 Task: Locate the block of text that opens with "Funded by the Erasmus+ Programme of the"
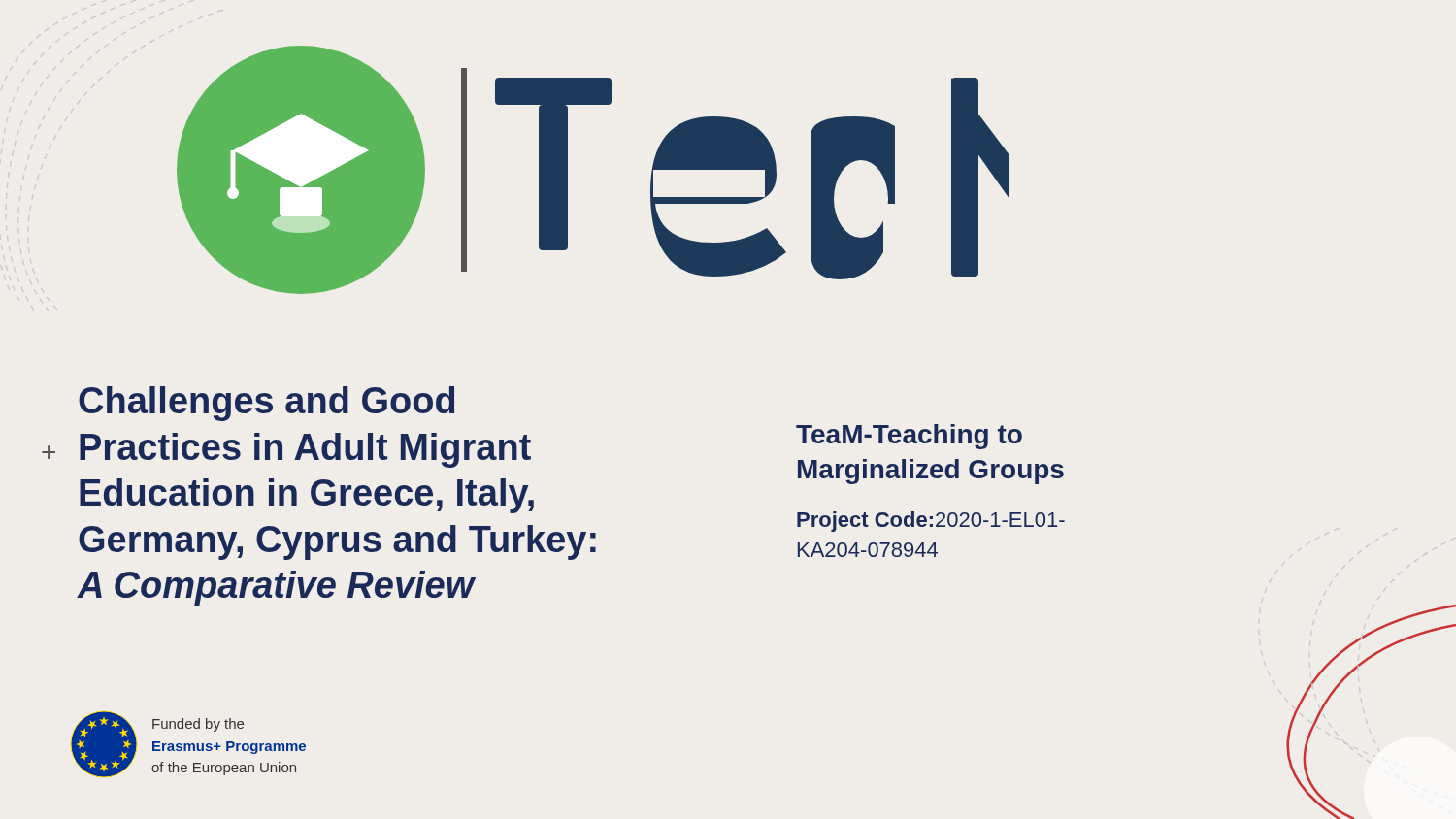point(229,745)
